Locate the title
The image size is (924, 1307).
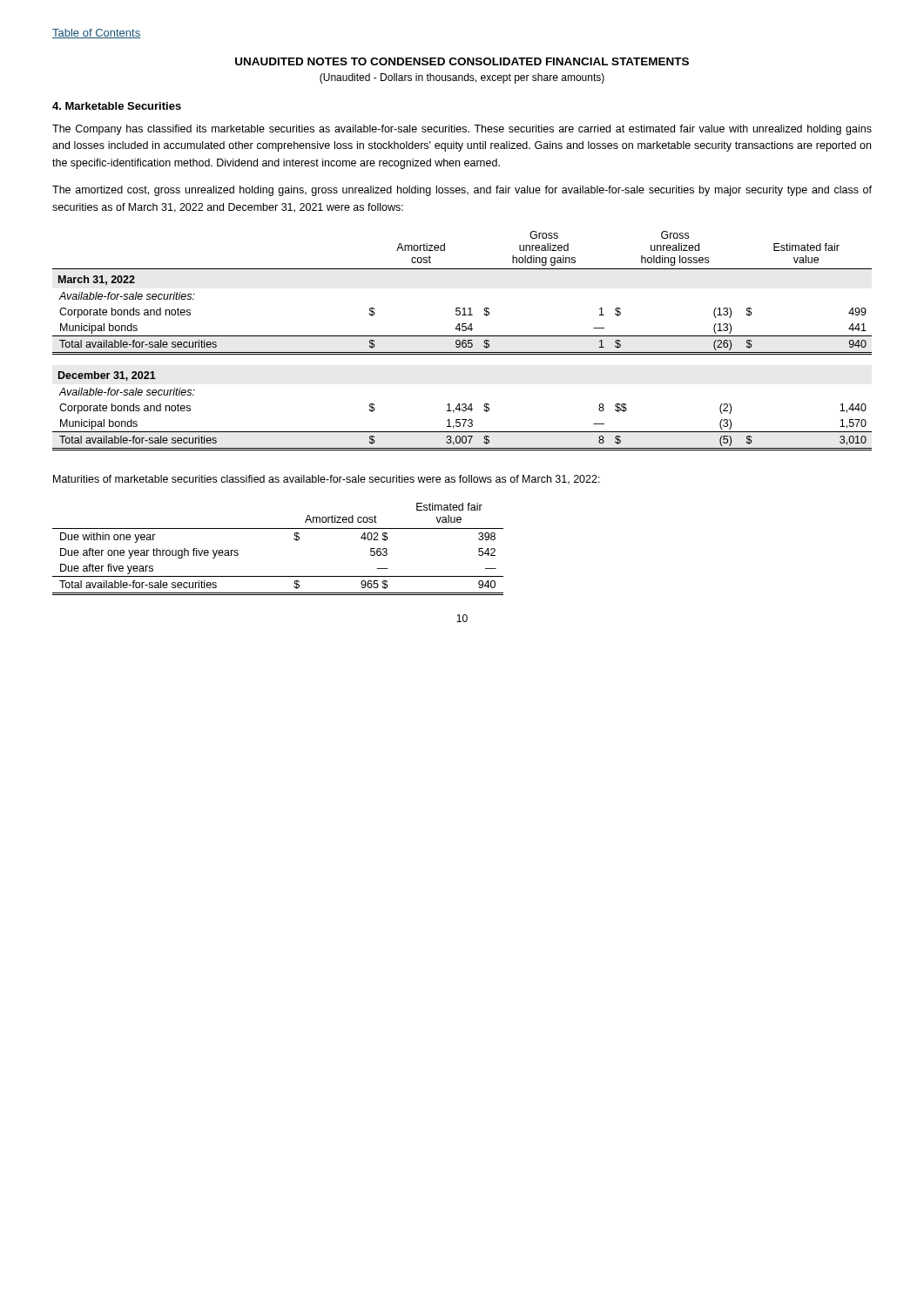coord(462,61)
